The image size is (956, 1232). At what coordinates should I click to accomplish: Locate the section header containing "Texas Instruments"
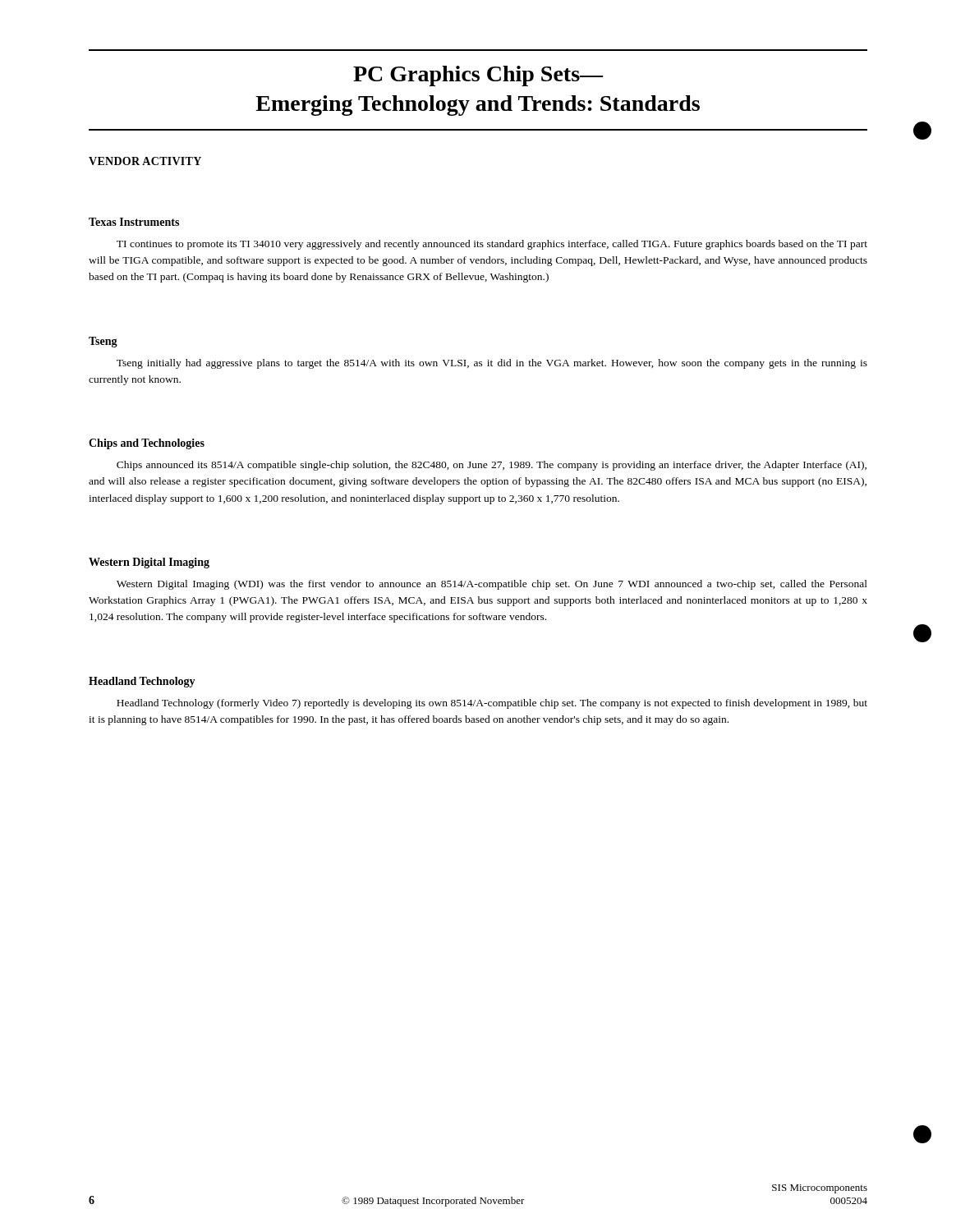pos(134,222)
